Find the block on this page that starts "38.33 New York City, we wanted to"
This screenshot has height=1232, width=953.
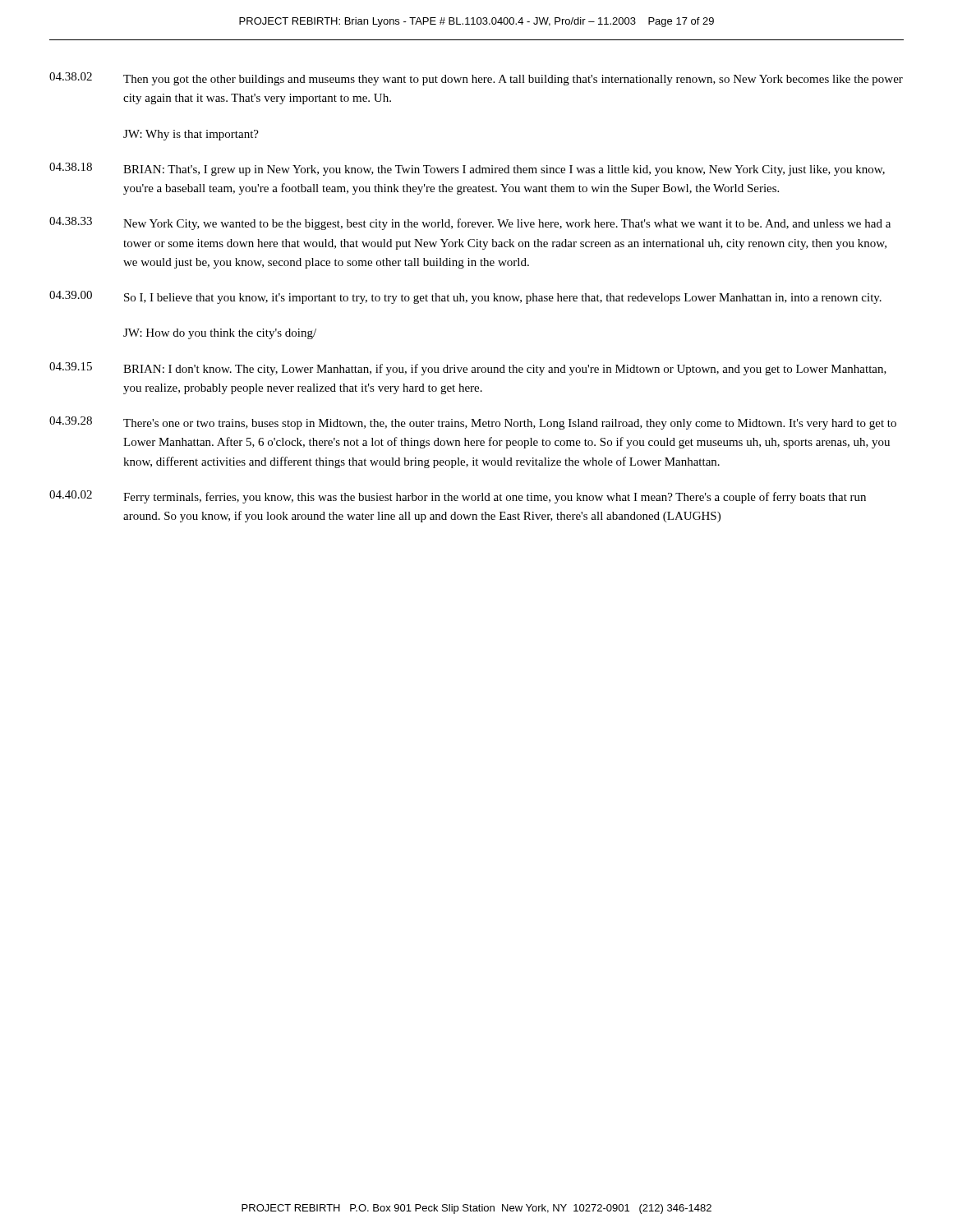476,243
